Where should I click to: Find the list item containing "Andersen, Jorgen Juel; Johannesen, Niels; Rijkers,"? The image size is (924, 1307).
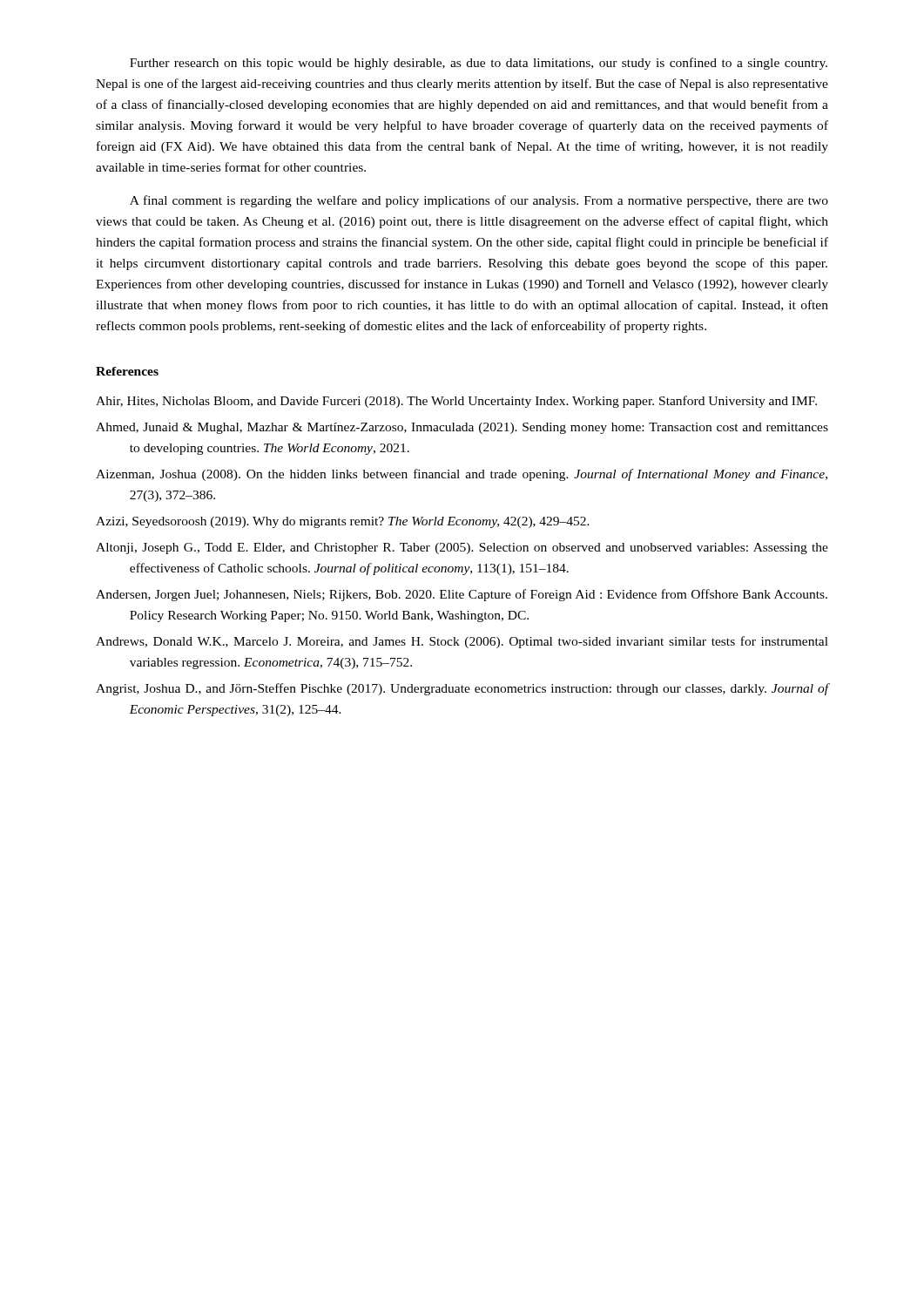[x=462, y=605]
